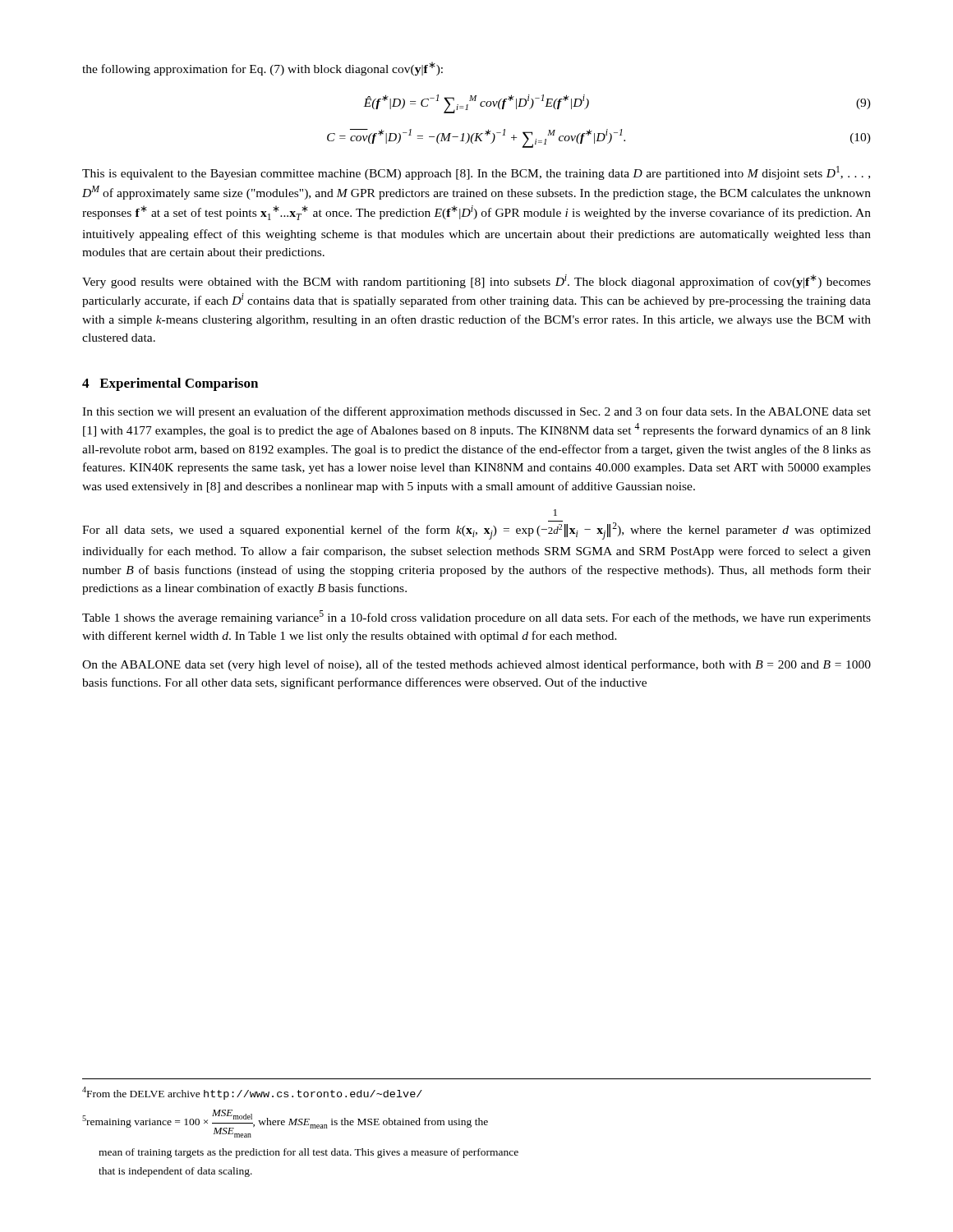Find the block starting "C = cov(f∗|D)−1 = −(M−1)(K∗)−1"
953x1232 pixels.
click(x=476, y=138)
